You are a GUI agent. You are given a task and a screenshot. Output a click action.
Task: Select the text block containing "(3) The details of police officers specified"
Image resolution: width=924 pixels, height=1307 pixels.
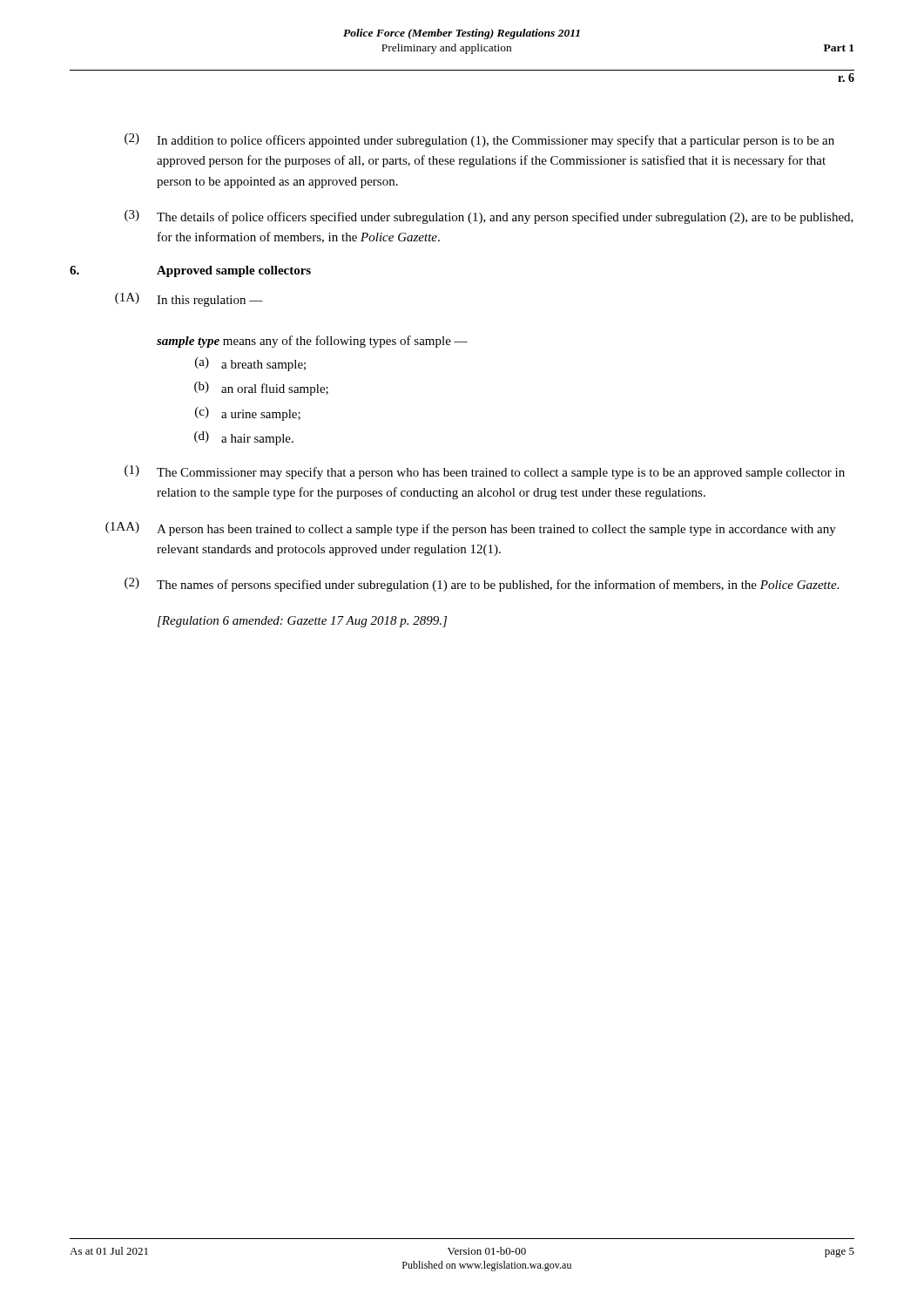point(462,227)
